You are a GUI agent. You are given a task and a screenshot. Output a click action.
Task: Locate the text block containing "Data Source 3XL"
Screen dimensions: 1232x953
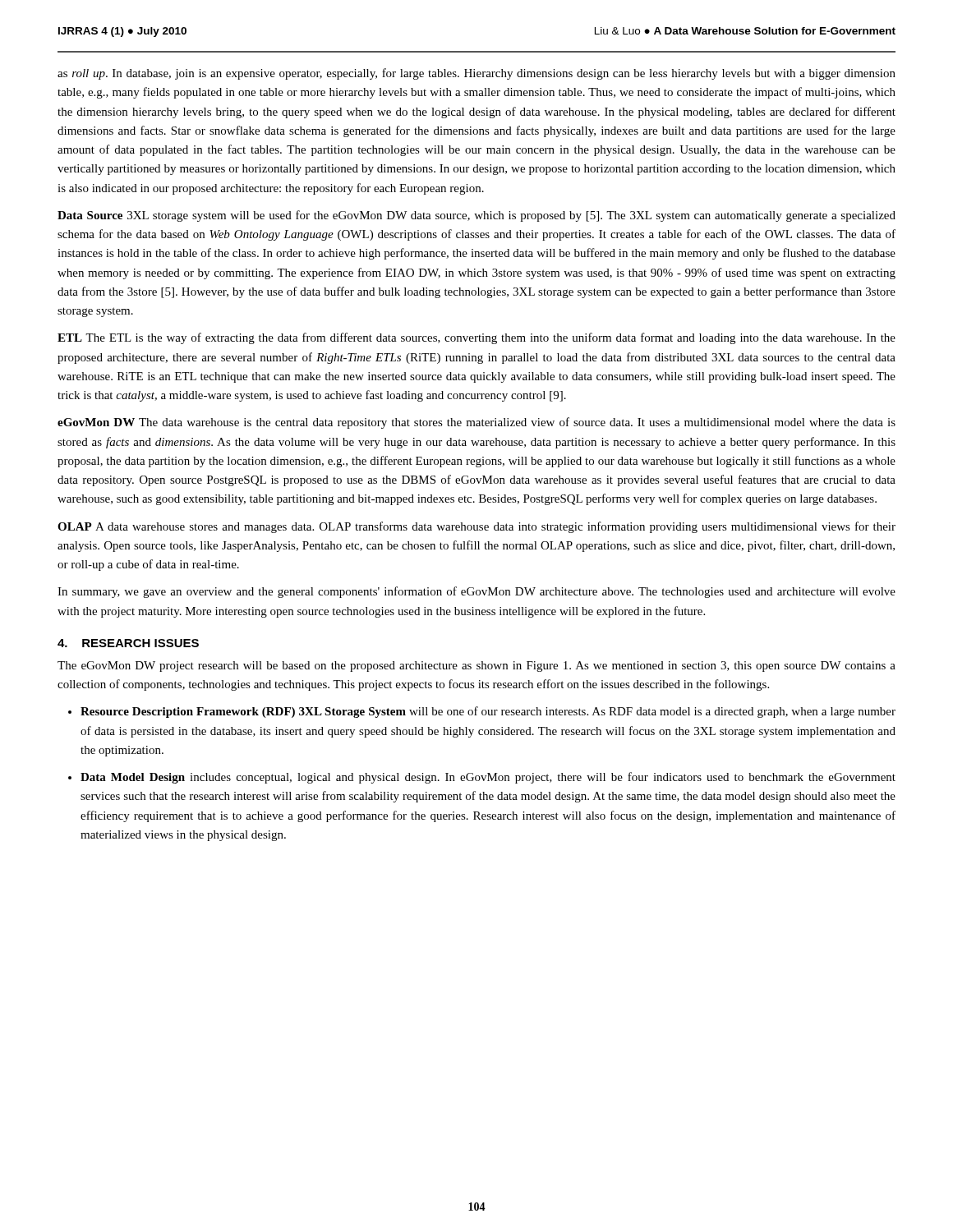476,263
